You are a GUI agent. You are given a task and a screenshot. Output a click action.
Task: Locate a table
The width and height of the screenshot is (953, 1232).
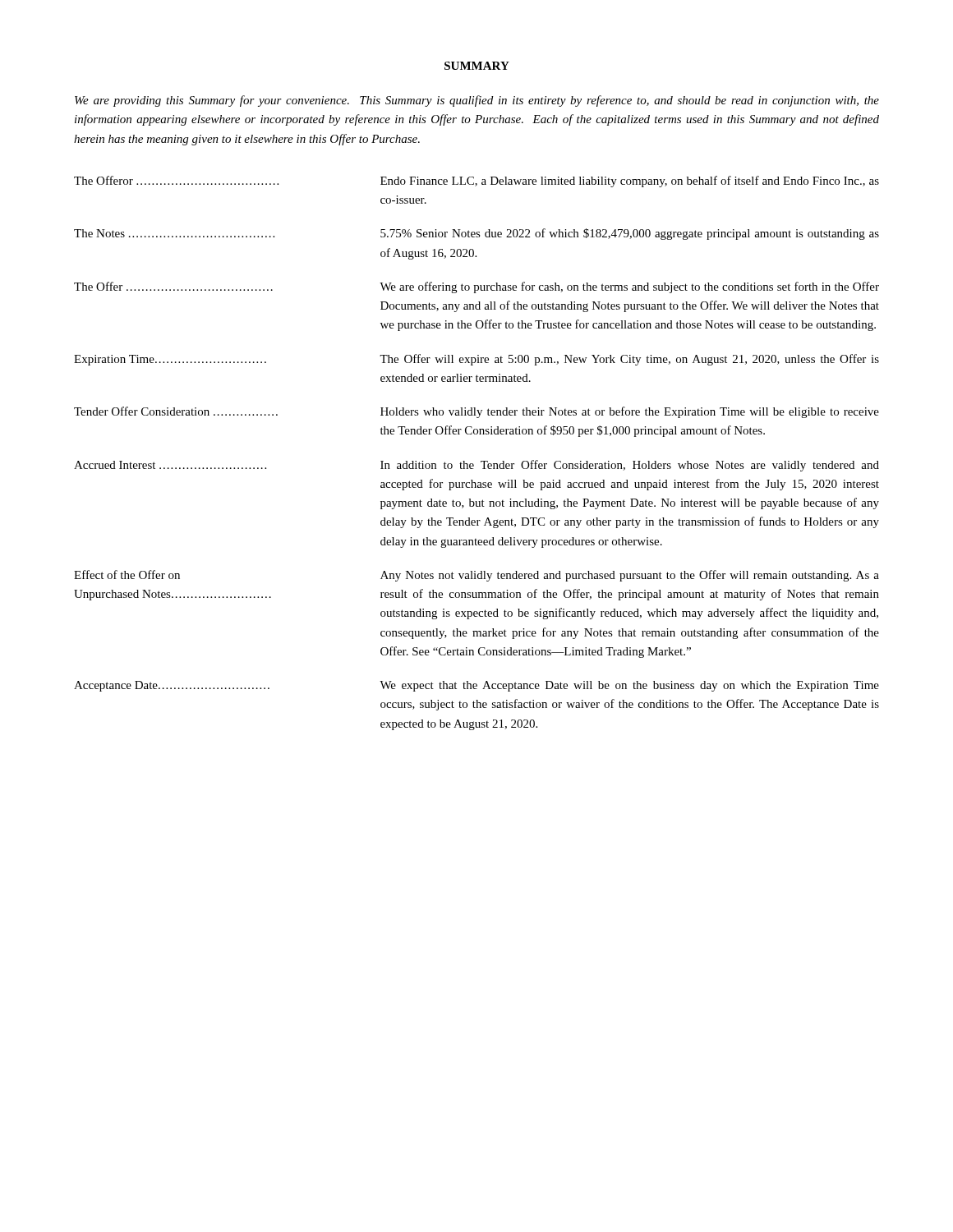[x=476, y=460]
